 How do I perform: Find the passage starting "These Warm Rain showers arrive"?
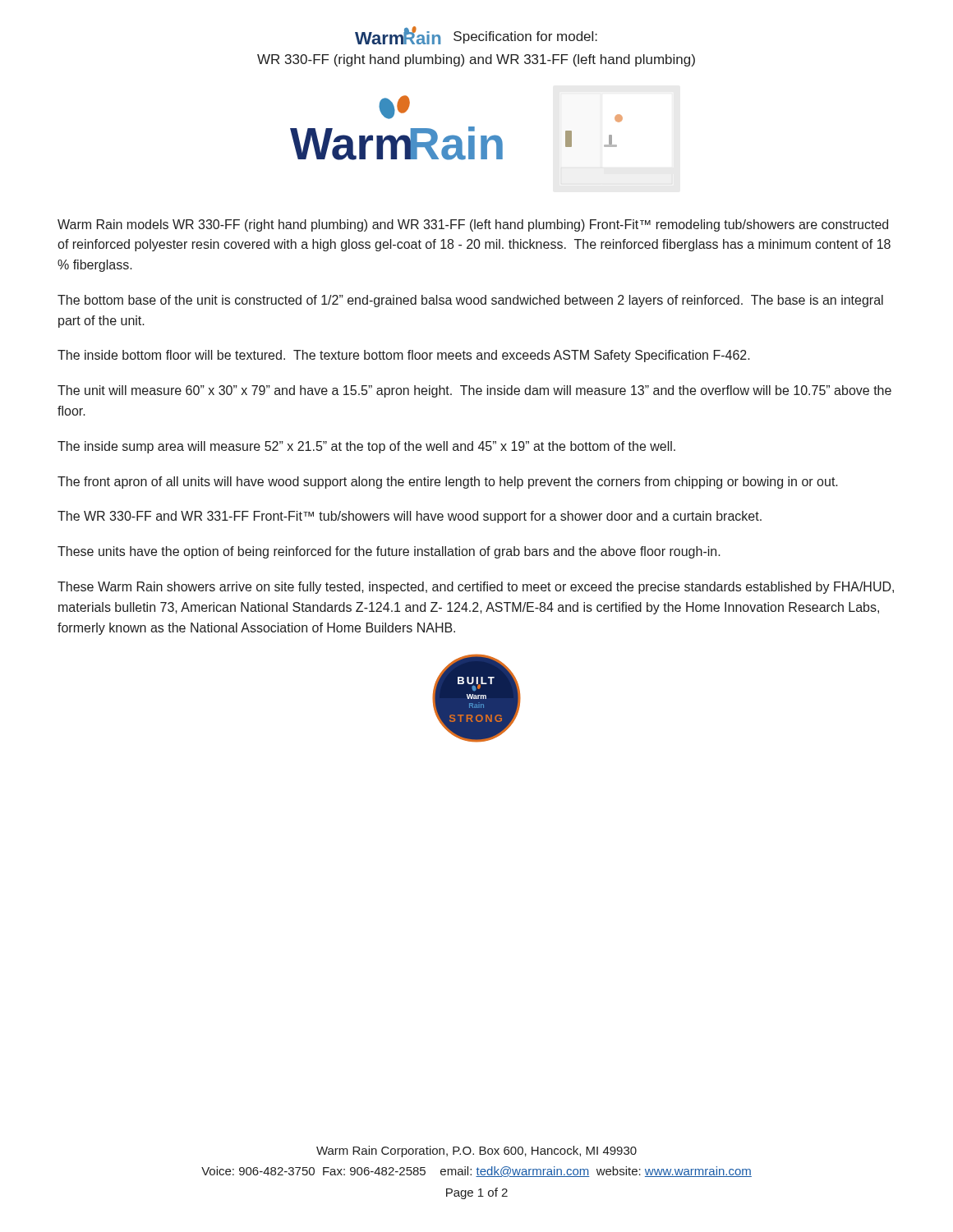click(x=476, y=607)
